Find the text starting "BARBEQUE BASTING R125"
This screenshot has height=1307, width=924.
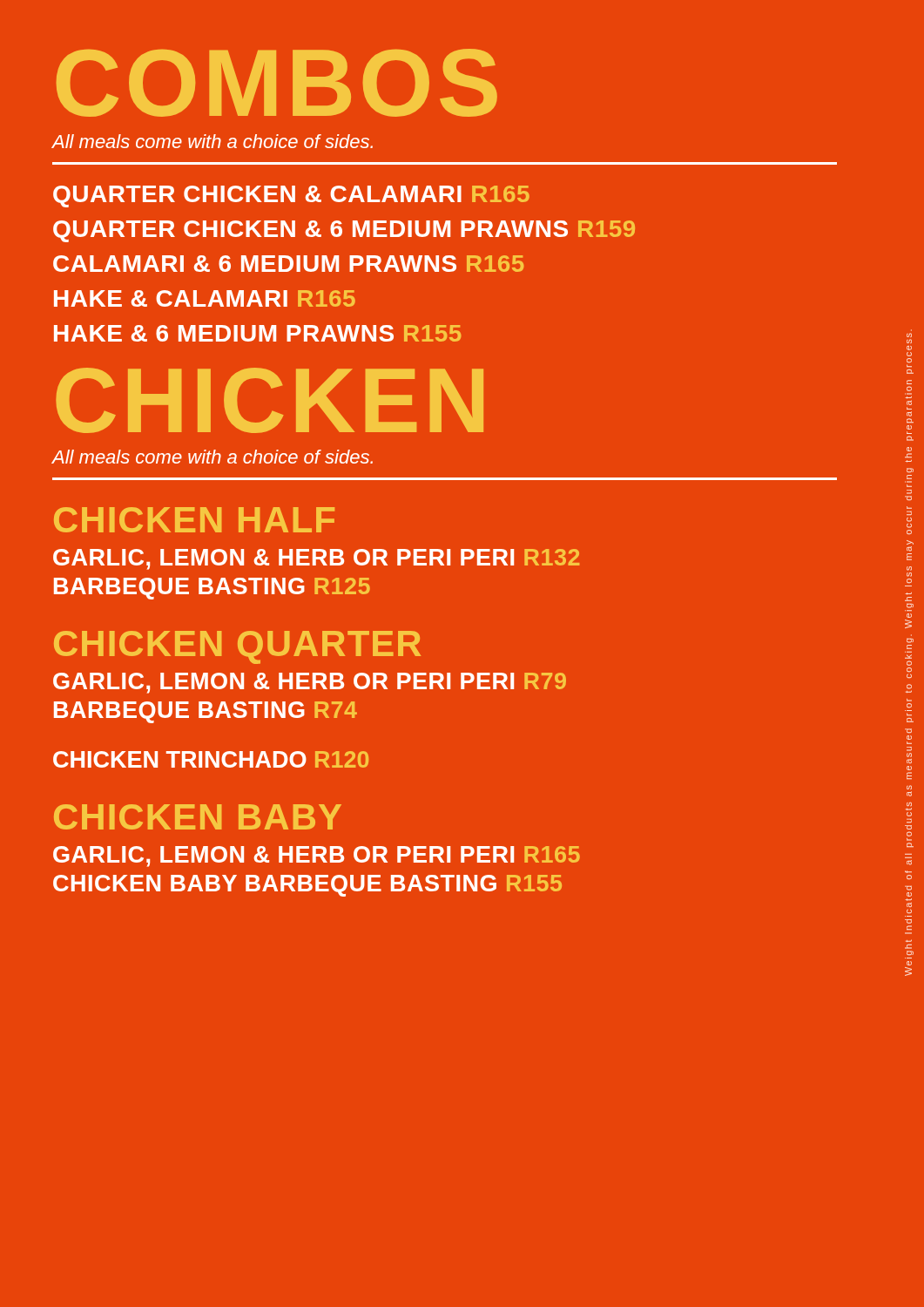(212, 589)
